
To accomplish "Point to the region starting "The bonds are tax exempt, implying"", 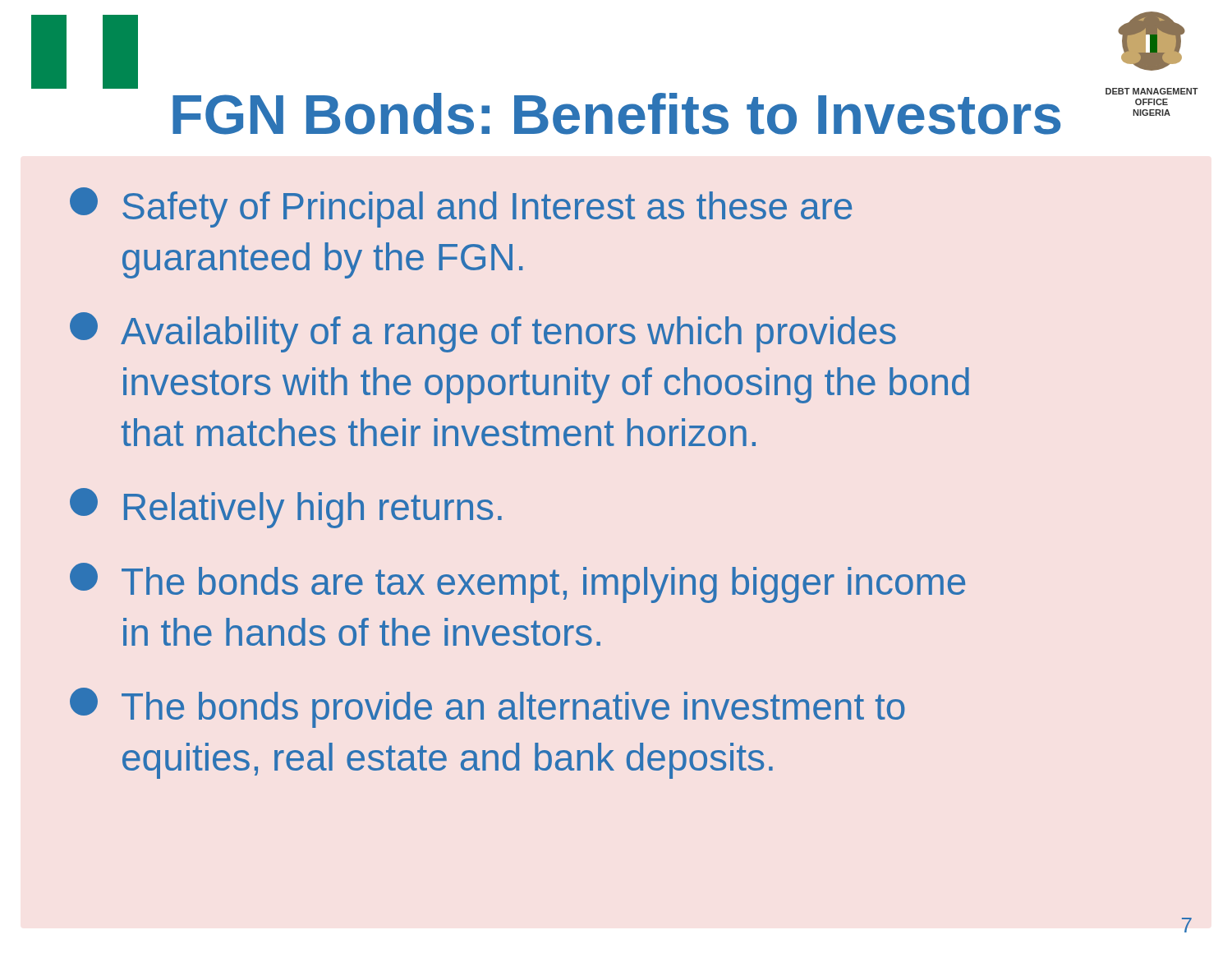I will click(x=518, y=607).
